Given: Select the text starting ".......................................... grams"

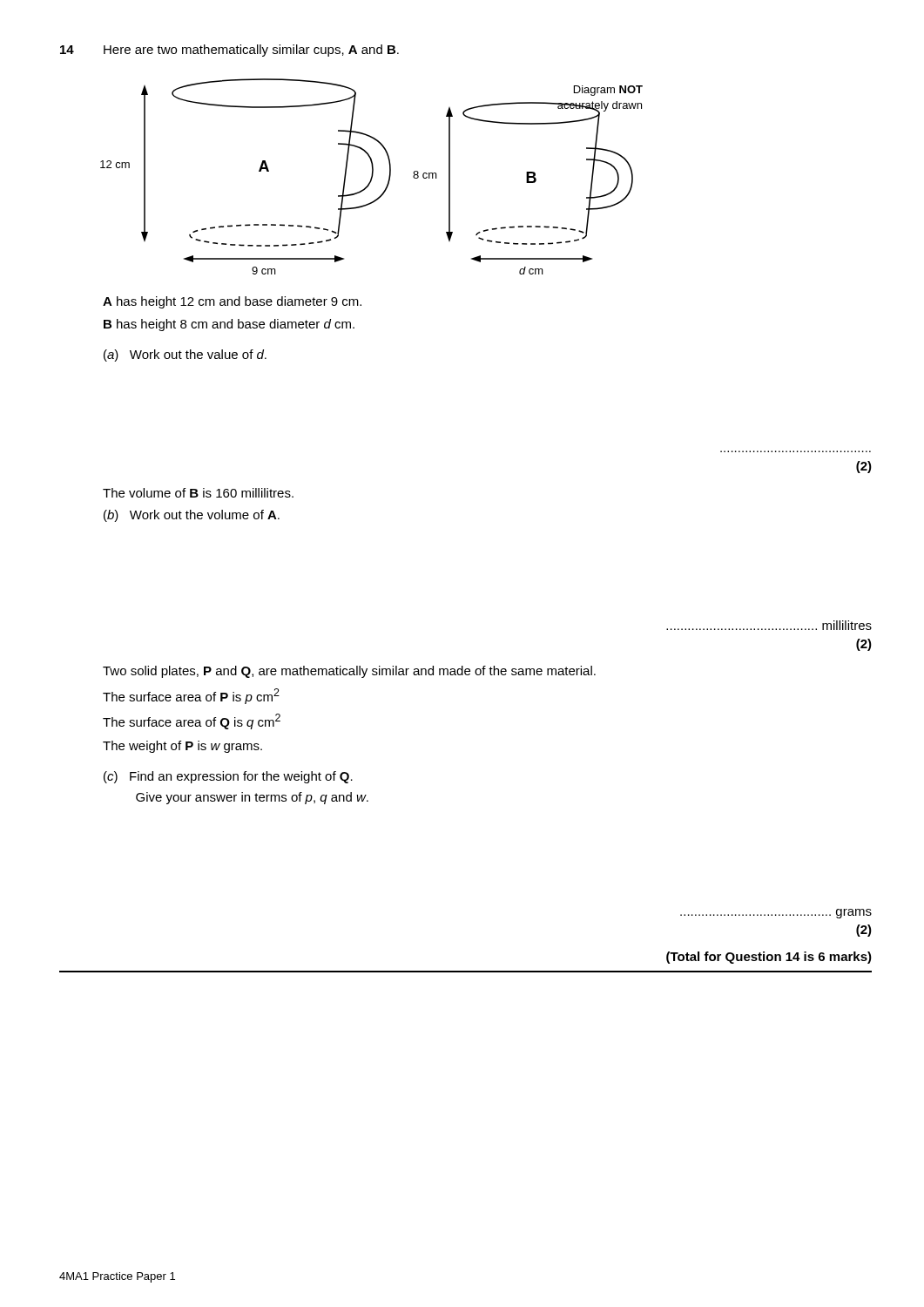Looking at the screenshot, I should click(776, 911).
